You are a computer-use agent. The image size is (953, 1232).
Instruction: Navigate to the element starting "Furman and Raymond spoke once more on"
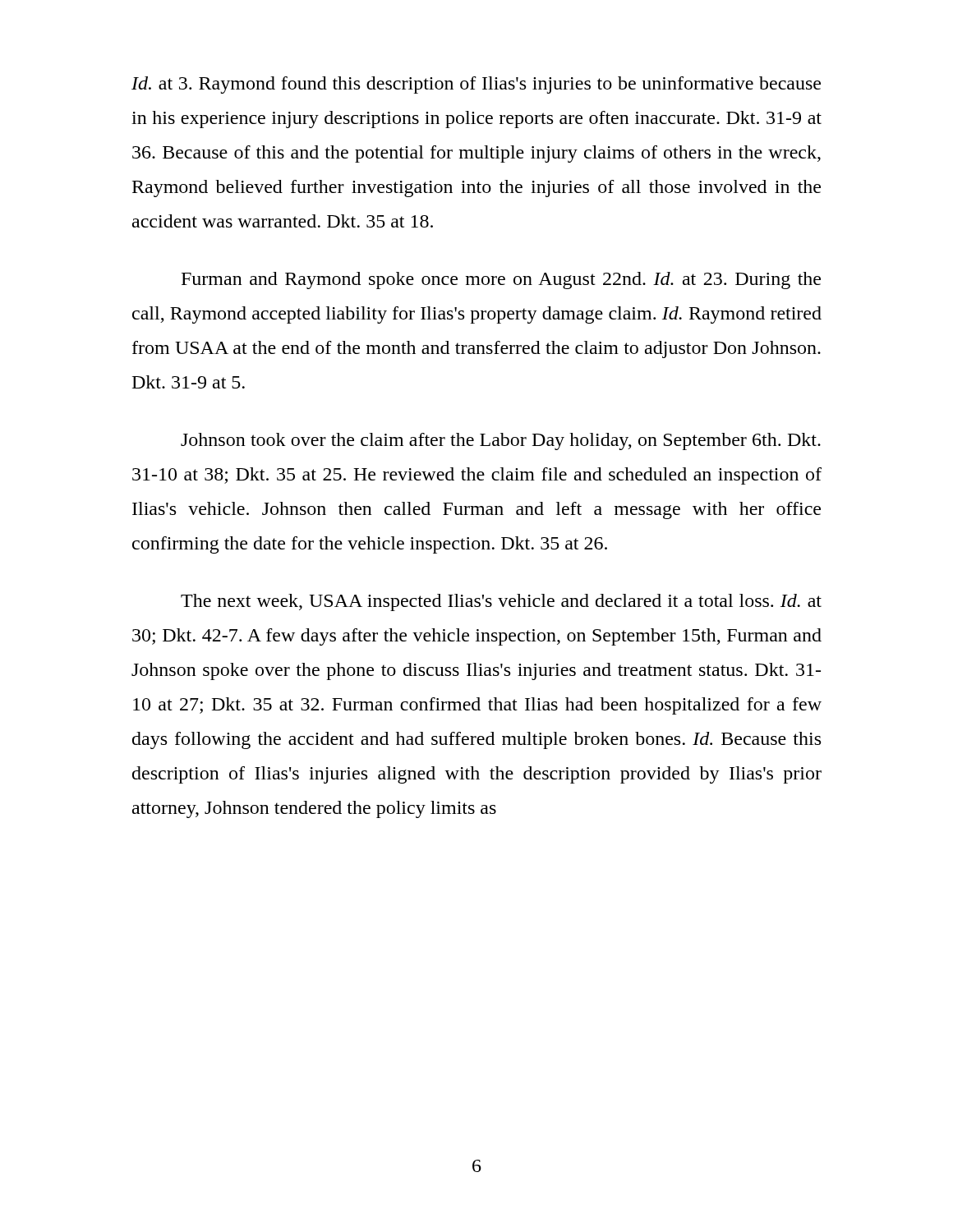tap(476, 330)
